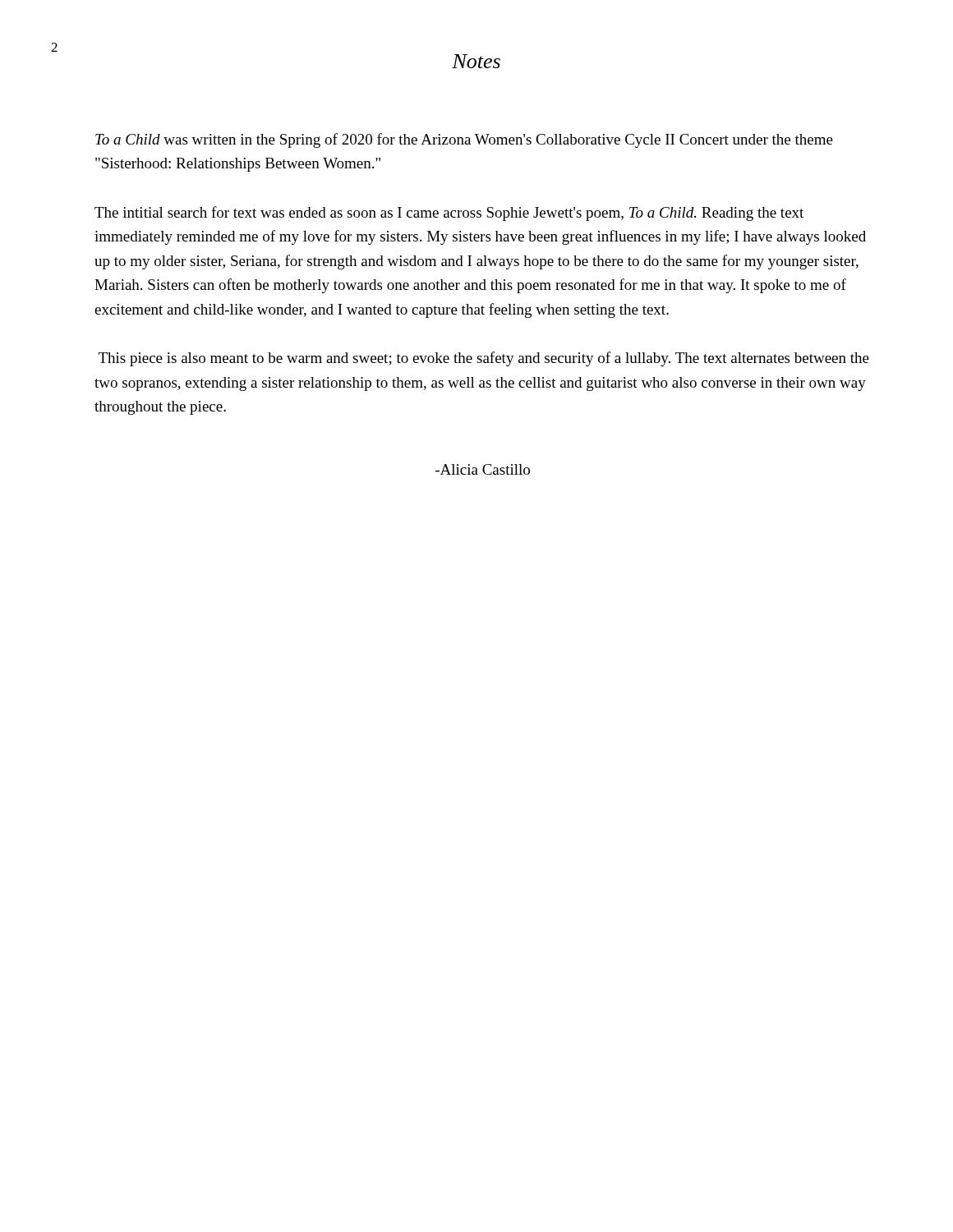Navigate to the text block starting "This piece is also"
The width and height of the screenshot is (953, 1232).
[x=482, y=382]
